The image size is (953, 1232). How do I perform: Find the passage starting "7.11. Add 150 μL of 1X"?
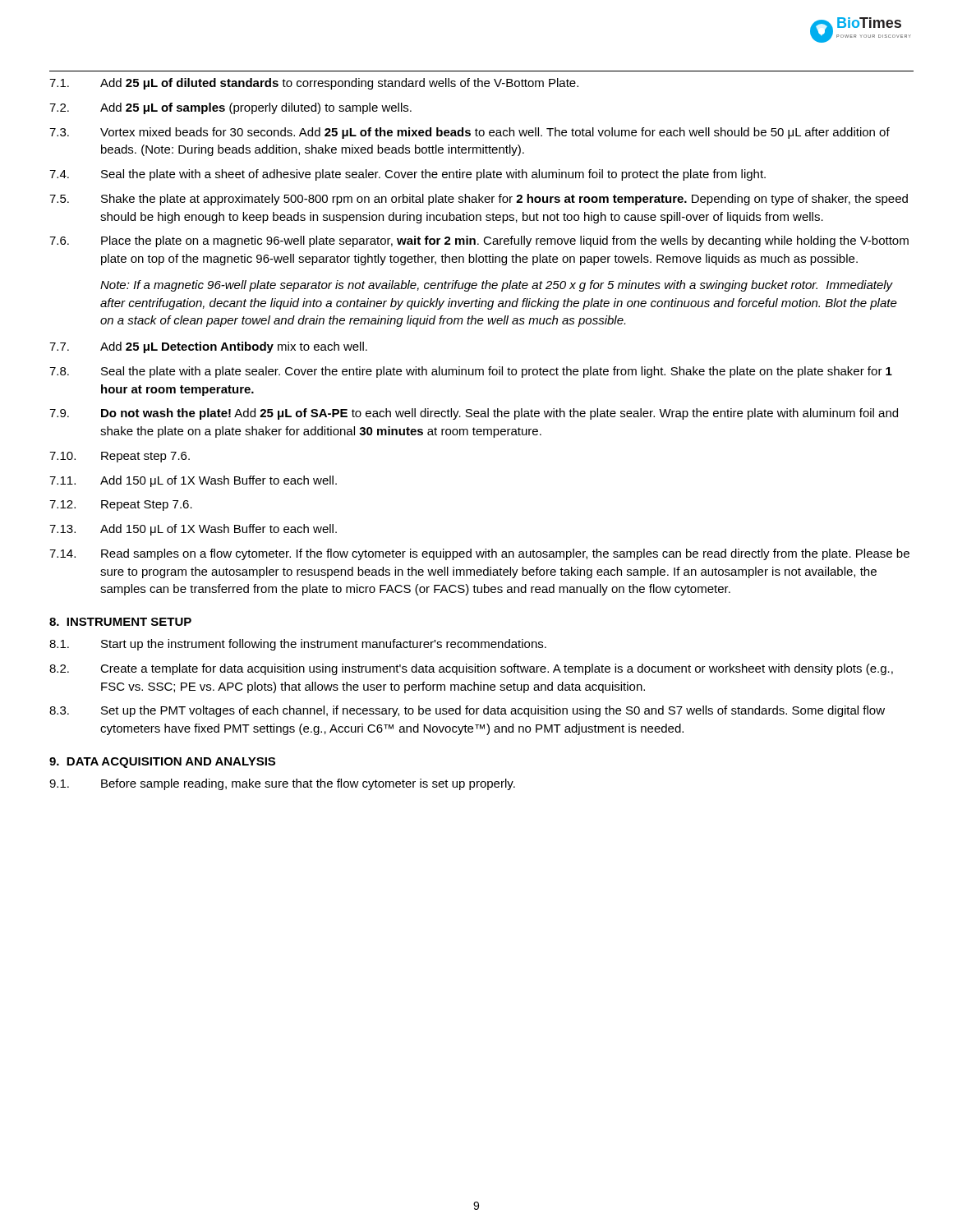[193, 481]
